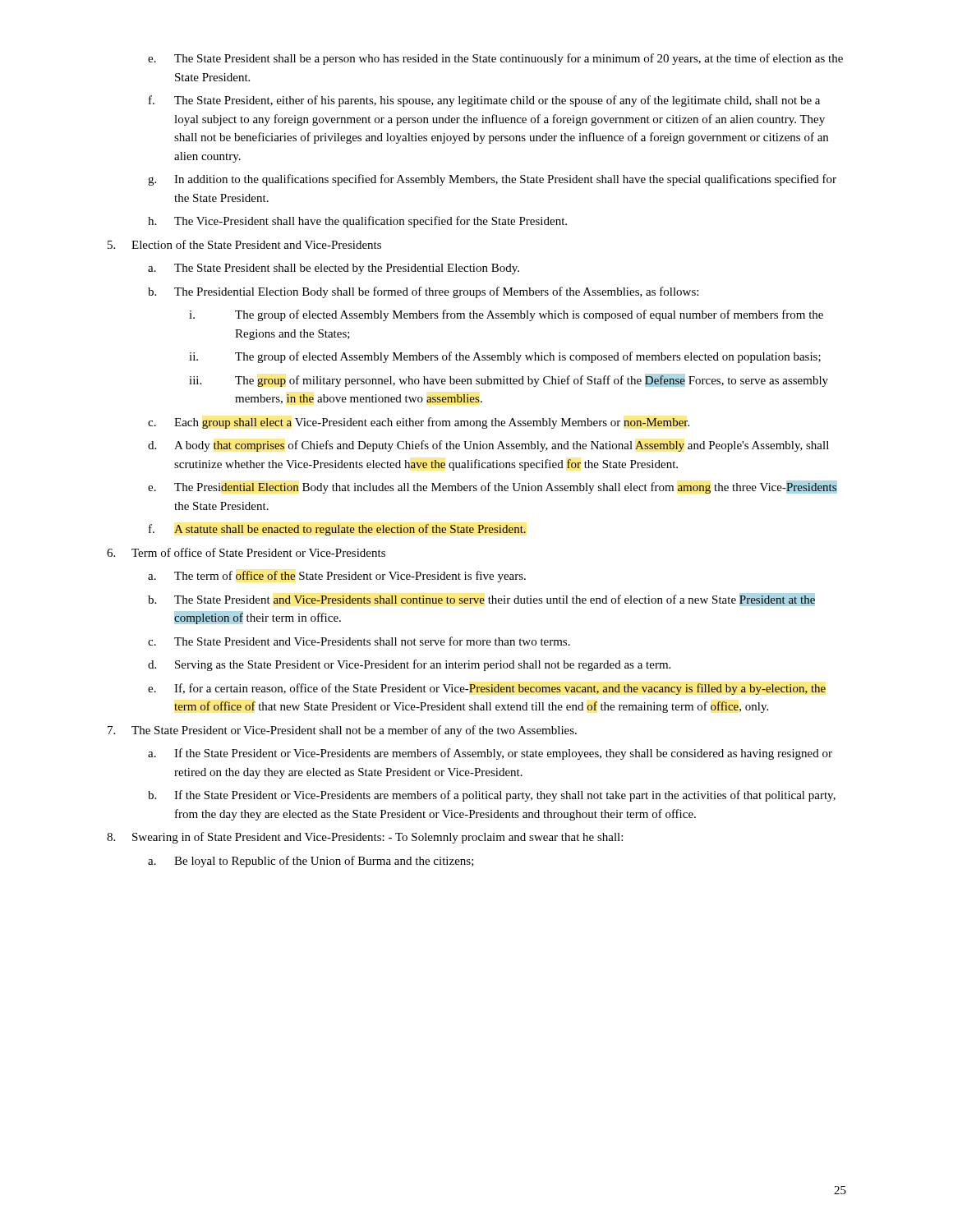The height and width of the screenshot is (1232, 953).
Task: Click on the element starting "7. The State President or Vice-President shall"
Action: (x=476, y=730)
